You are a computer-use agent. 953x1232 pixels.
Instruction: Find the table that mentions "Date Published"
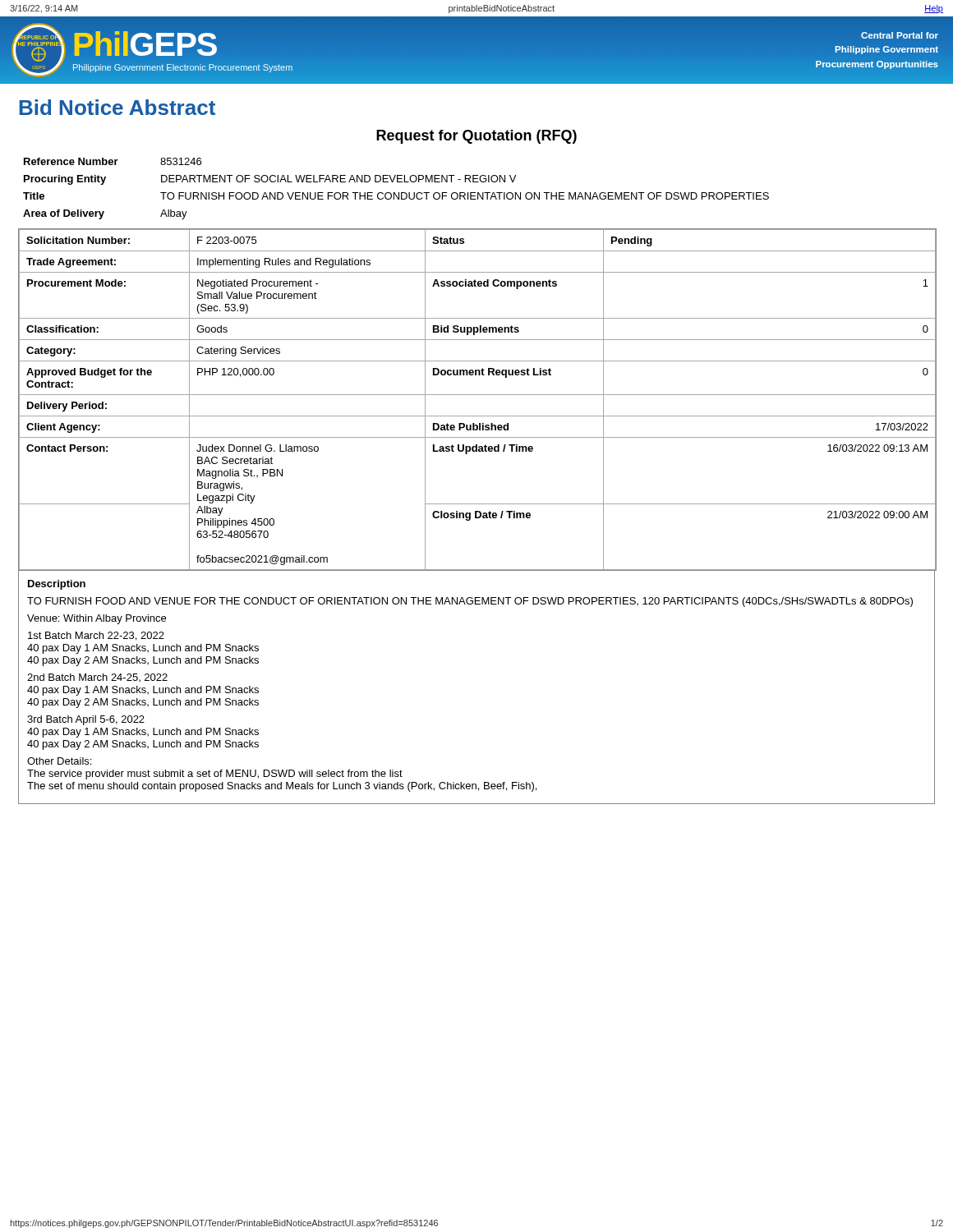click(477, 400)
